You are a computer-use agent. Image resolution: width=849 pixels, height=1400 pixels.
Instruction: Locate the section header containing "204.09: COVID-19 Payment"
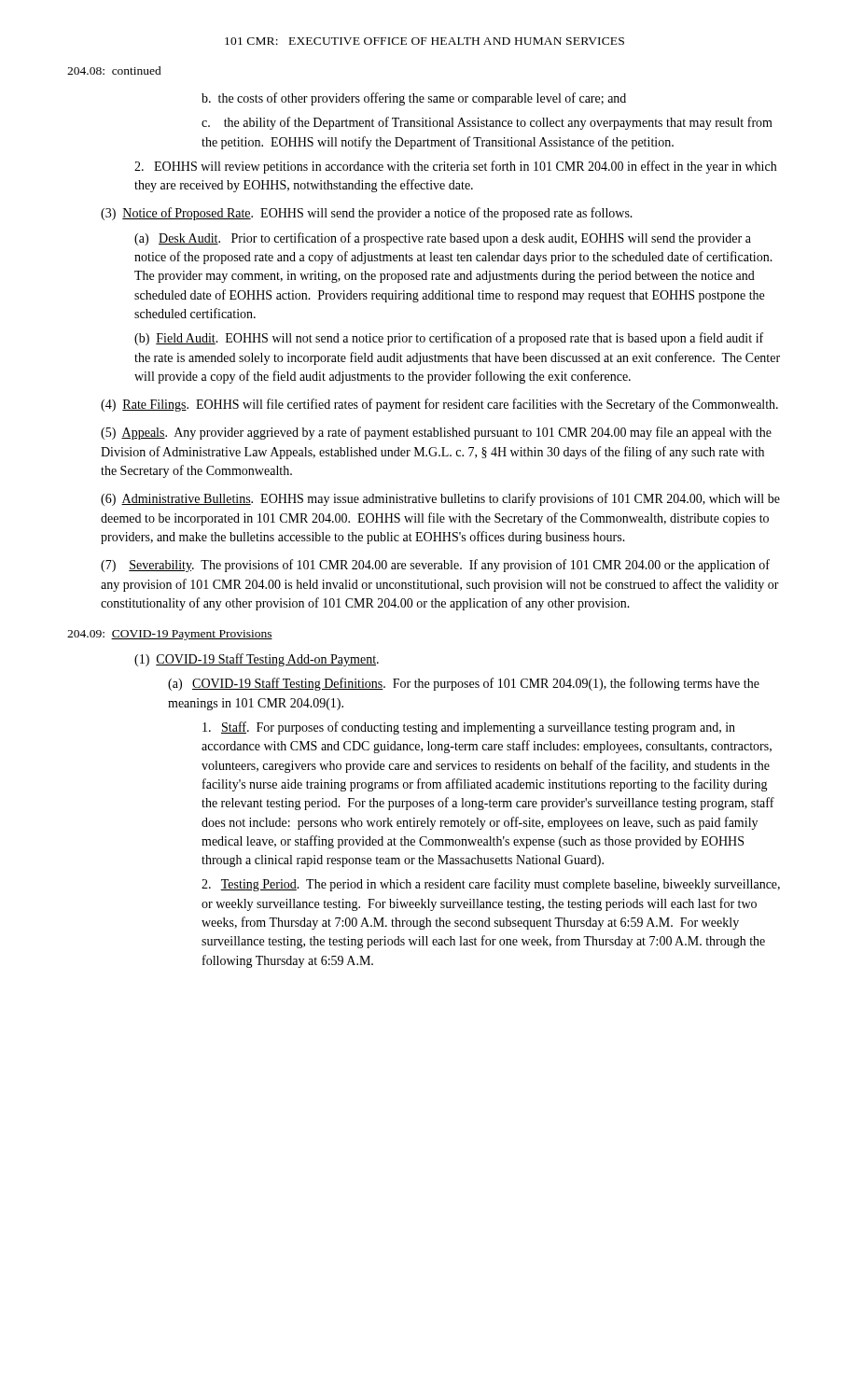(170, 633)
